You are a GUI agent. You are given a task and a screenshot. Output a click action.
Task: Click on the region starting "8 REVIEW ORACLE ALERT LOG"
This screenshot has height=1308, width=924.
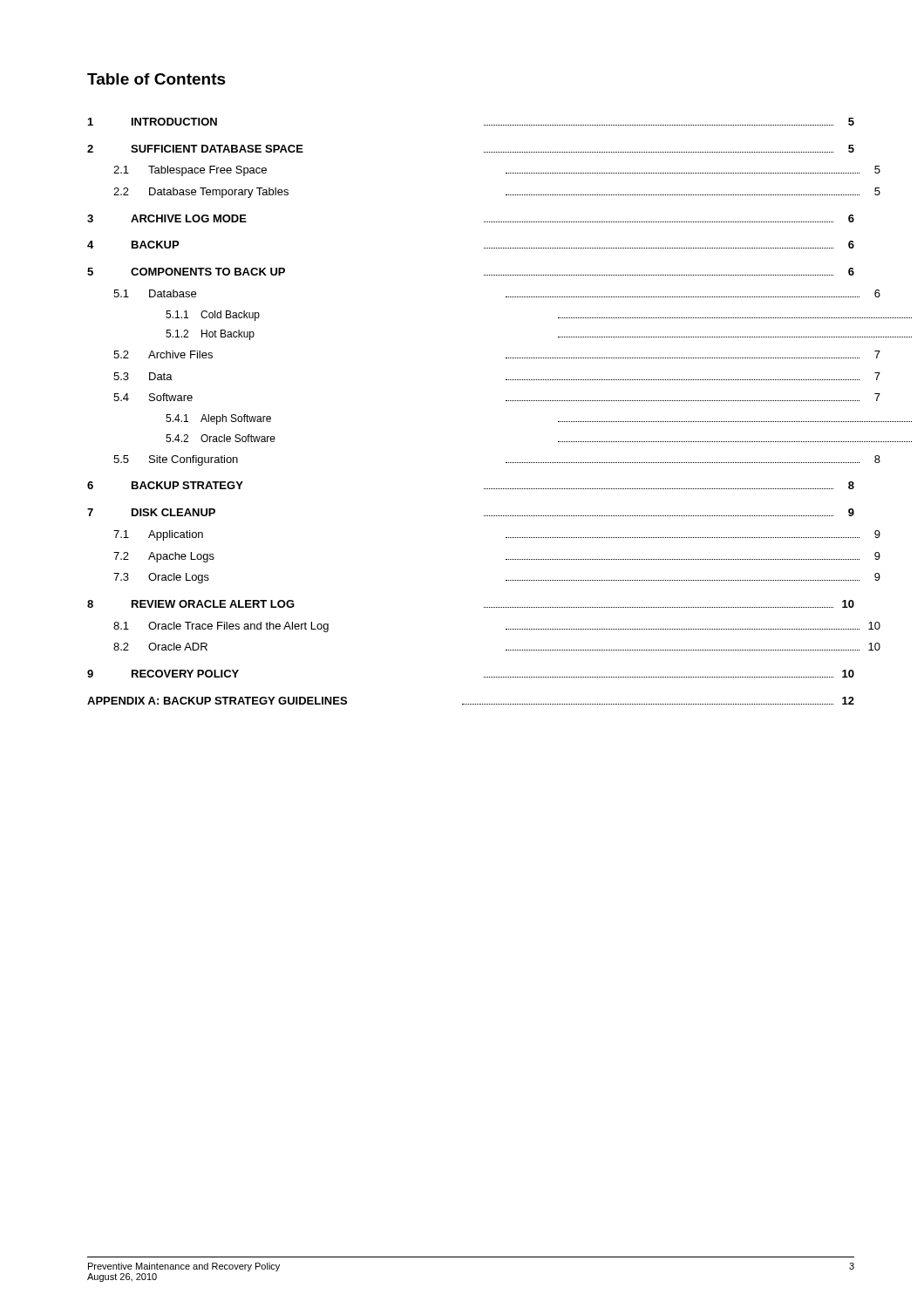click(x=90, y=604)
